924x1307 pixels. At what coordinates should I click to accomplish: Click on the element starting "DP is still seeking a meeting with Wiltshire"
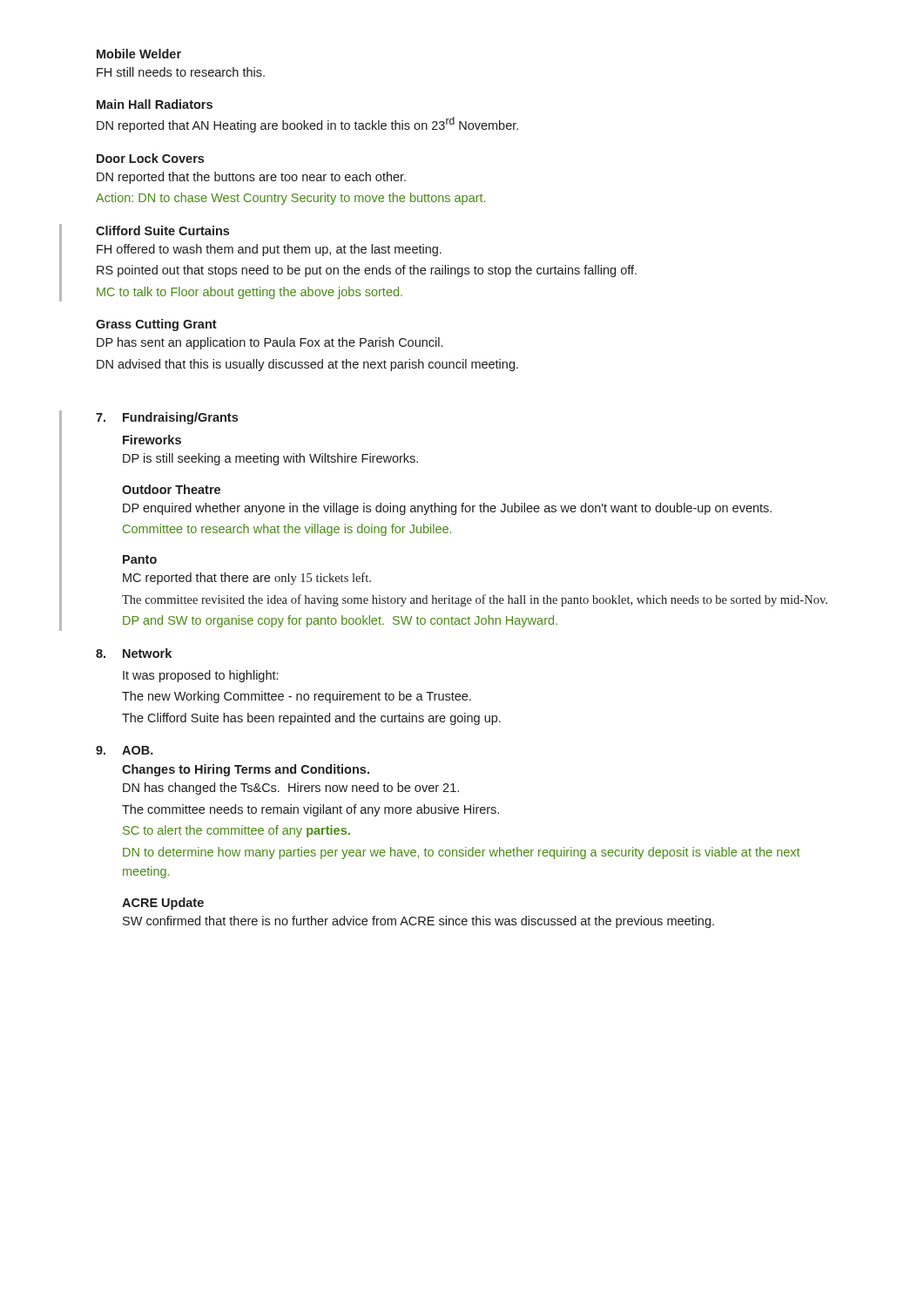[270, 459]
